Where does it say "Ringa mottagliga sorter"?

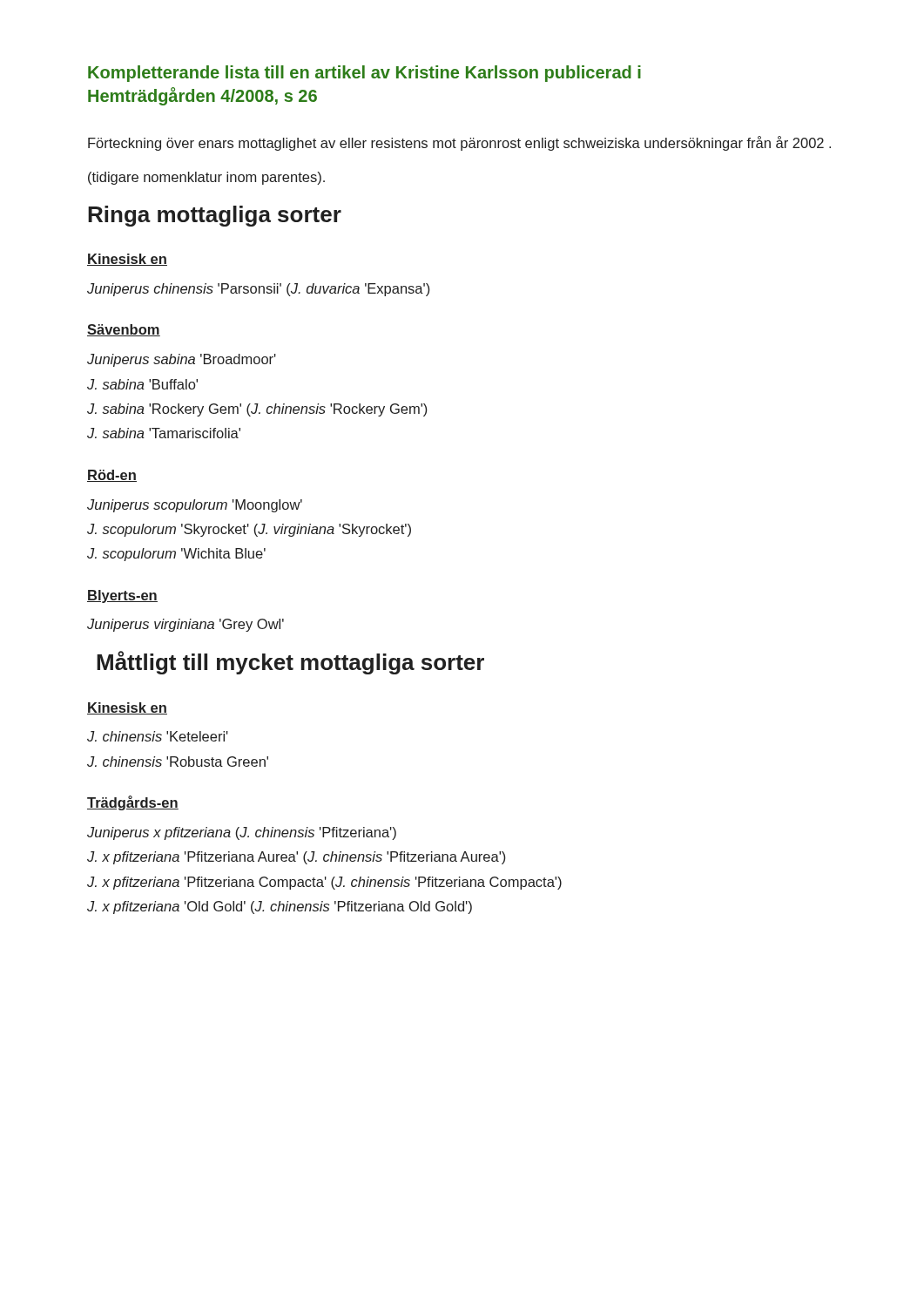coord(214,214)
